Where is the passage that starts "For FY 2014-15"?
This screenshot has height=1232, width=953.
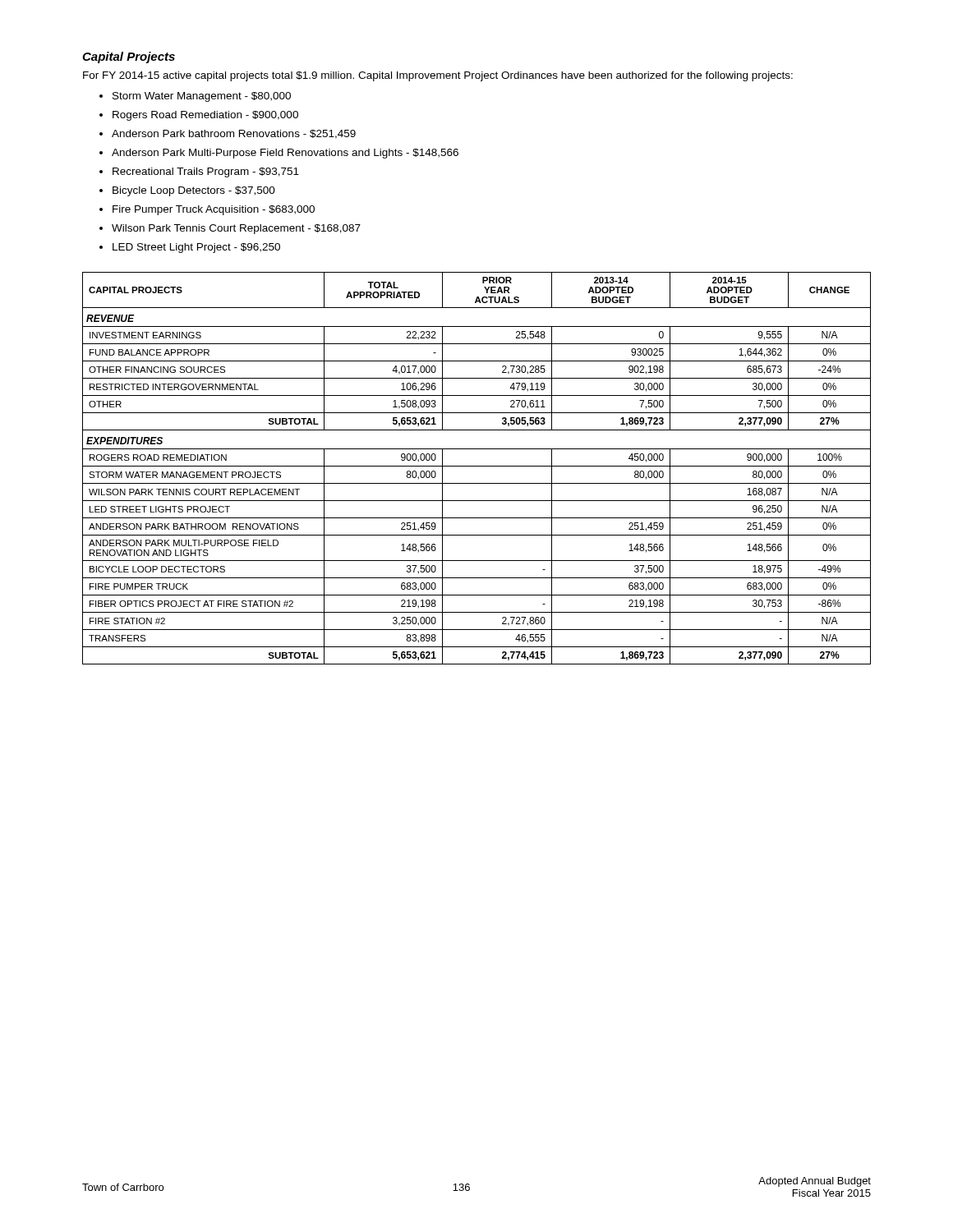[x=438, y=75]
